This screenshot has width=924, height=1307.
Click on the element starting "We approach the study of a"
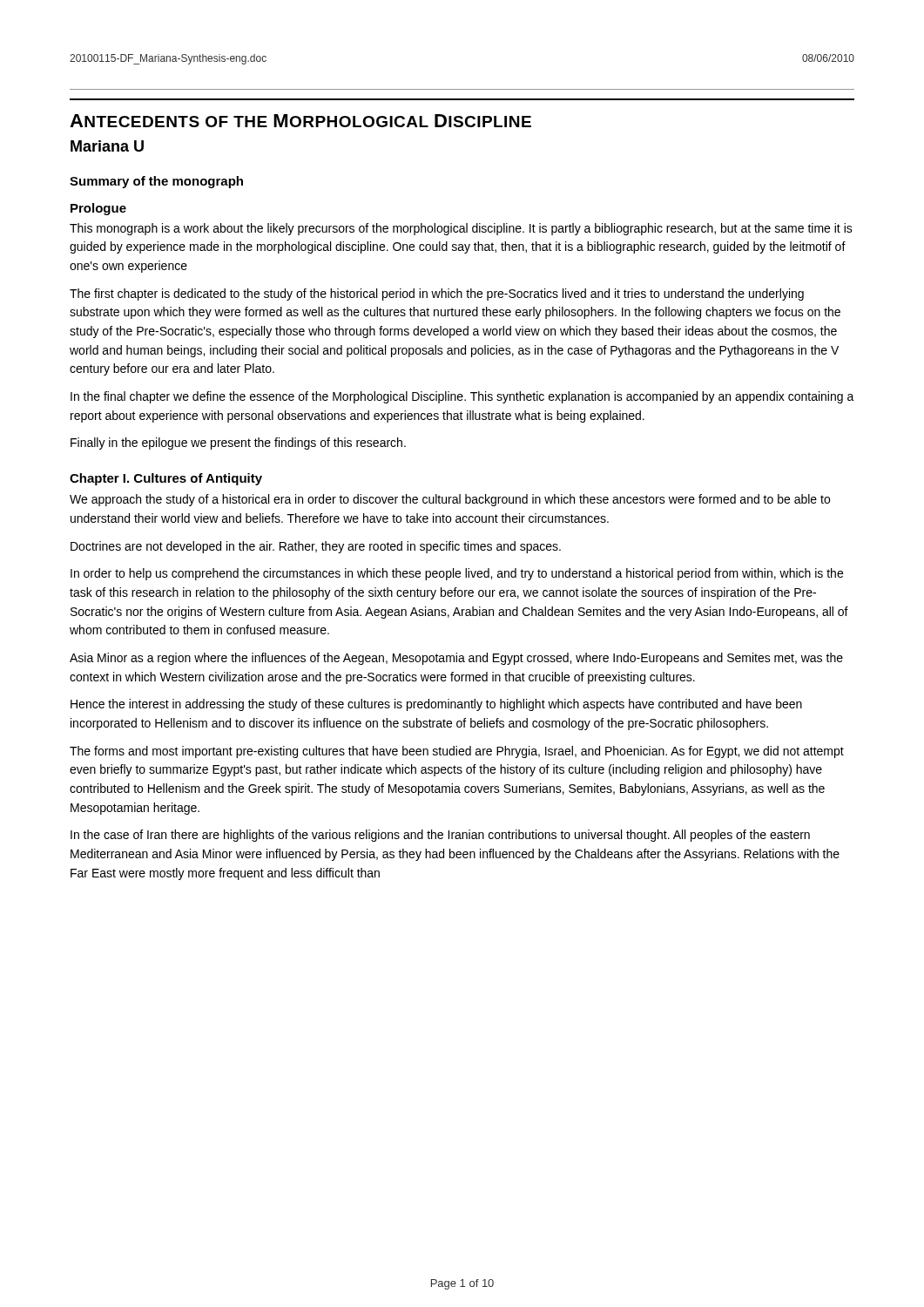pyautogui.click(x=450, y=509)
